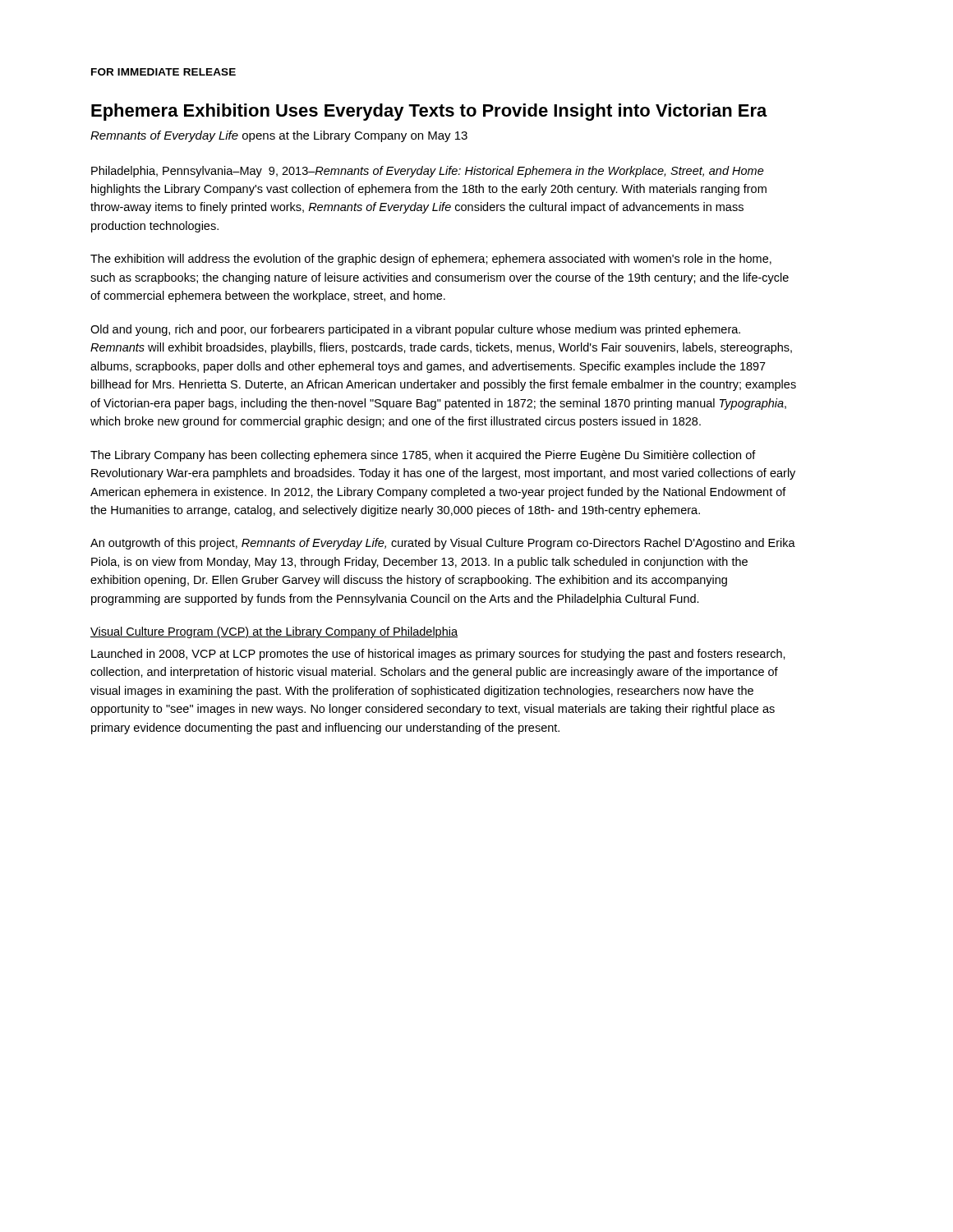This screenshot has width=953, height=1232.
Task: Select the text block that says "Launched in 2008,"
Action: [x=438, y=691]
